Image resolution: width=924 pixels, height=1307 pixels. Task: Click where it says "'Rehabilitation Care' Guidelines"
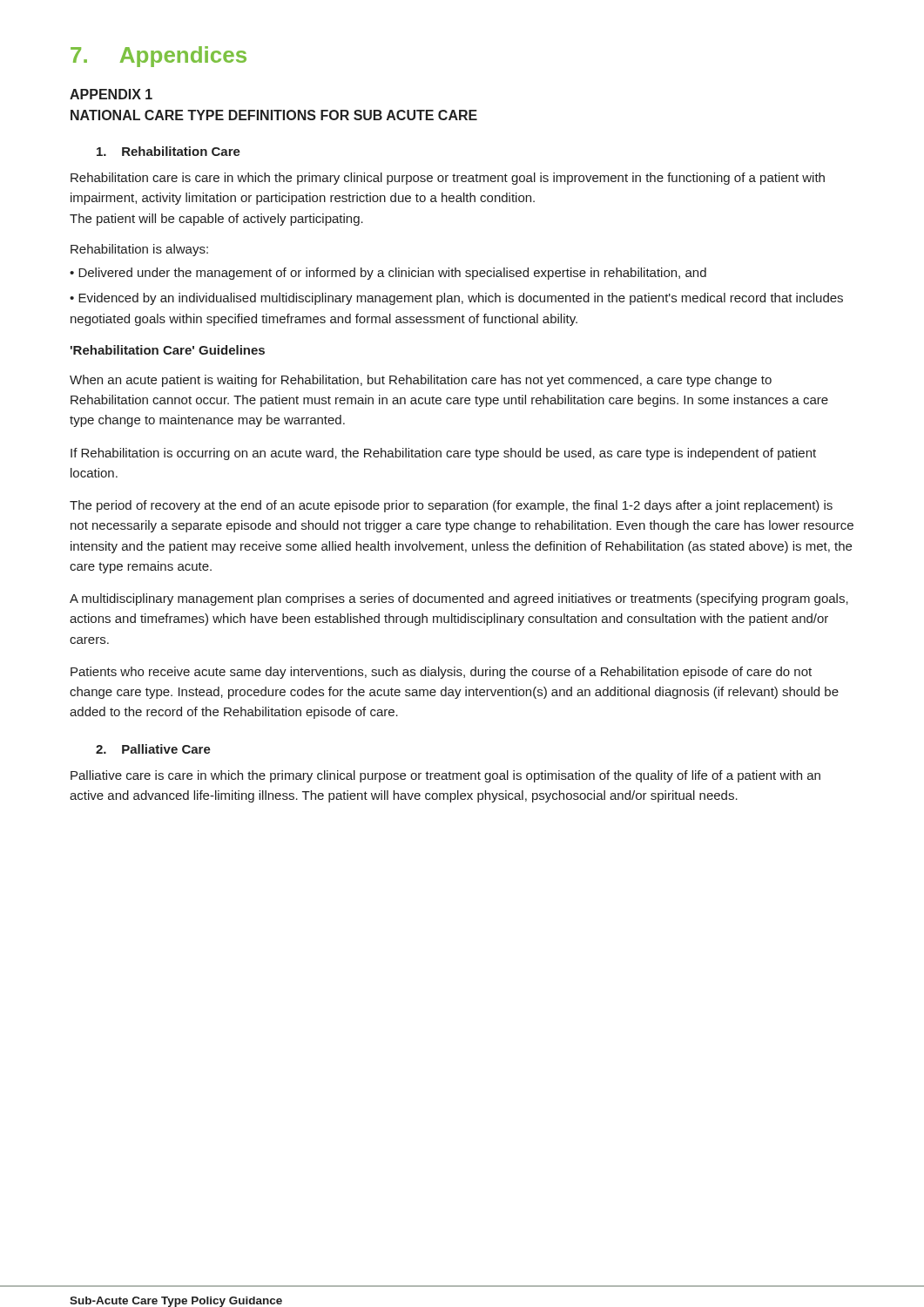[168, 350]
